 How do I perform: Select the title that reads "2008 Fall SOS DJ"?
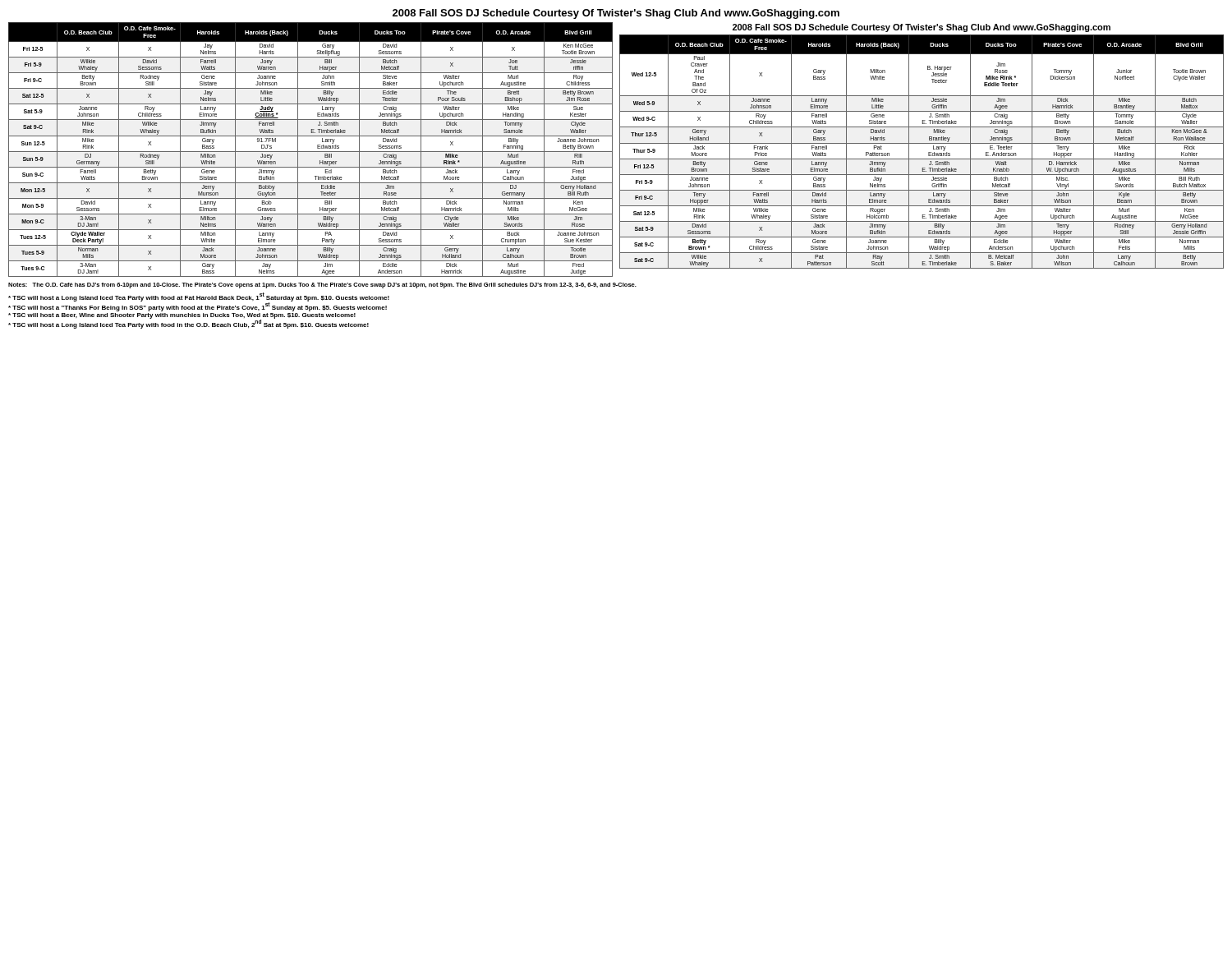pos(616,13)
